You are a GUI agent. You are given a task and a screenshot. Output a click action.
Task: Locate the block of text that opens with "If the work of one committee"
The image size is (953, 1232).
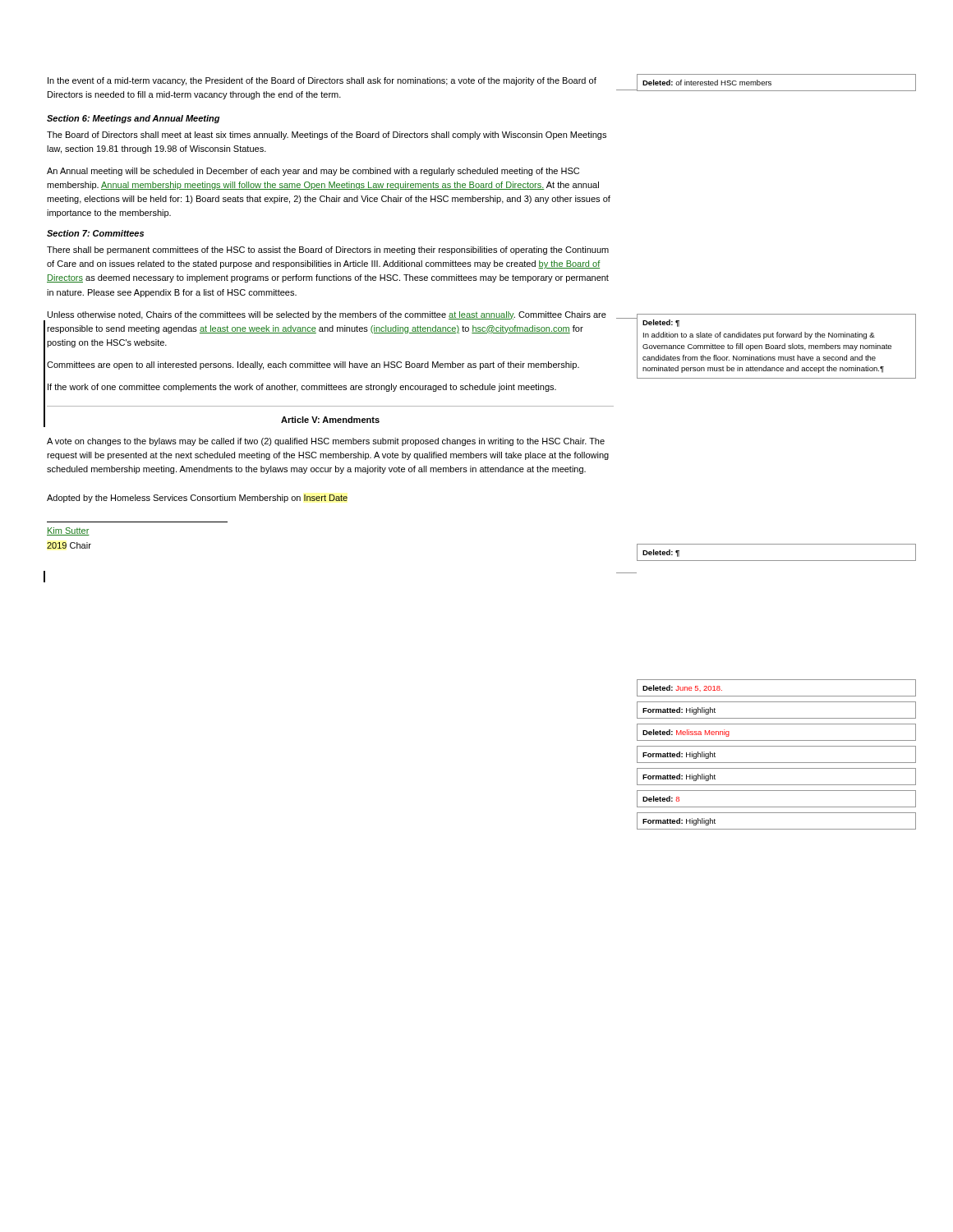[x=302, y=387]
